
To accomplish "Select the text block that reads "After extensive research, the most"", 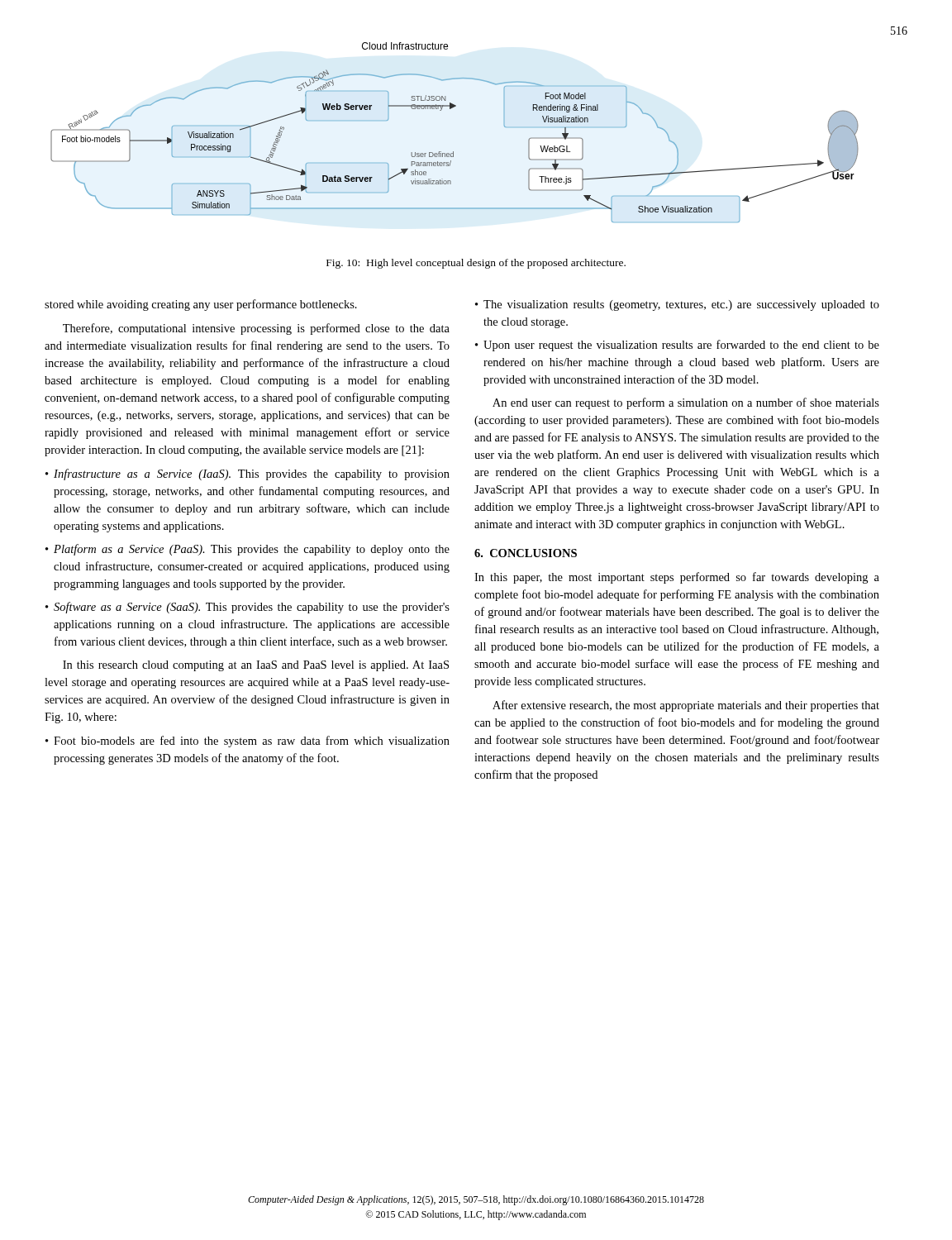I will 677,740.
